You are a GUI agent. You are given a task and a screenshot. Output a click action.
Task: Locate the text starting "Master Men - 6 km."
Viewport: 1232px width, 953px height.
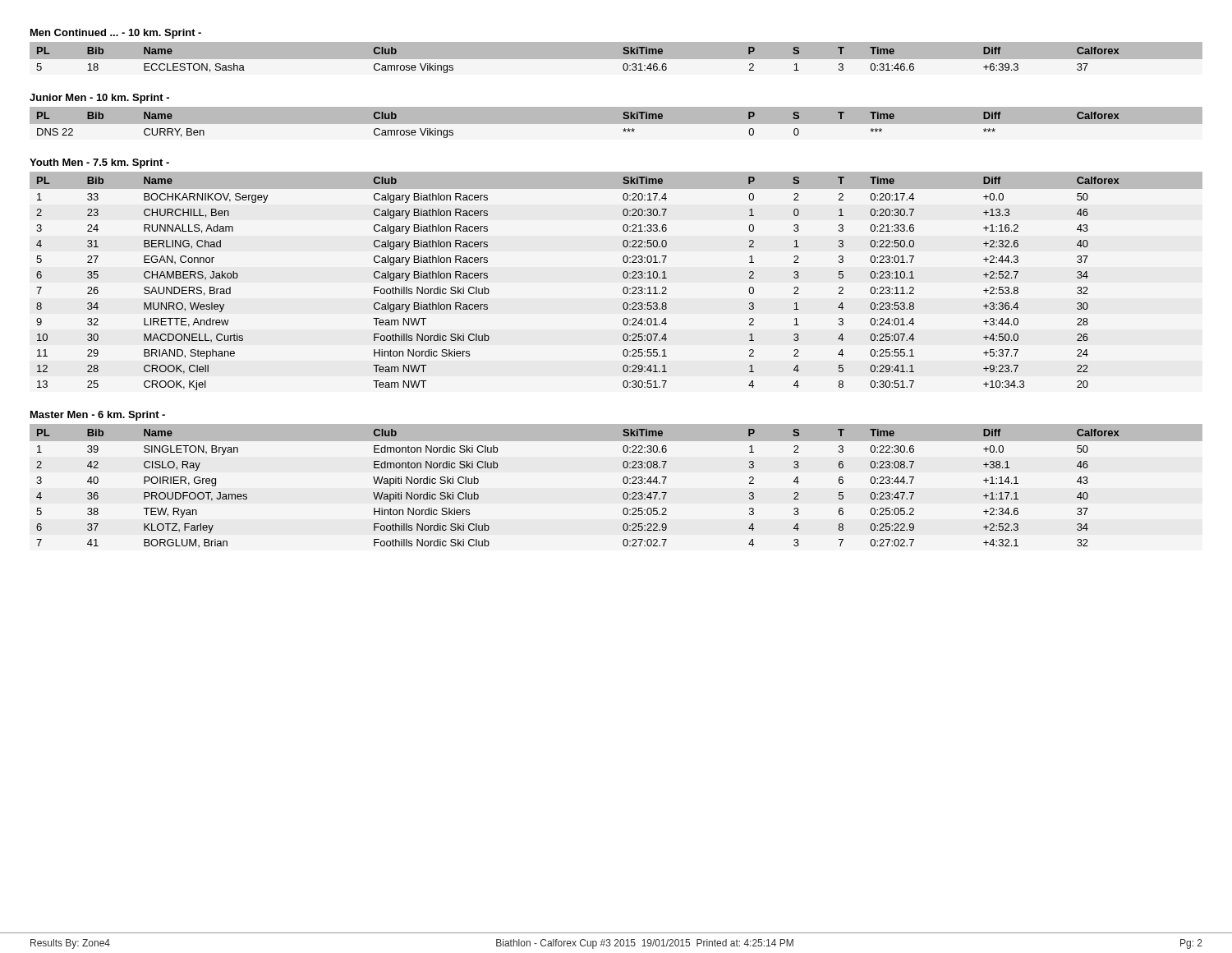98,414
